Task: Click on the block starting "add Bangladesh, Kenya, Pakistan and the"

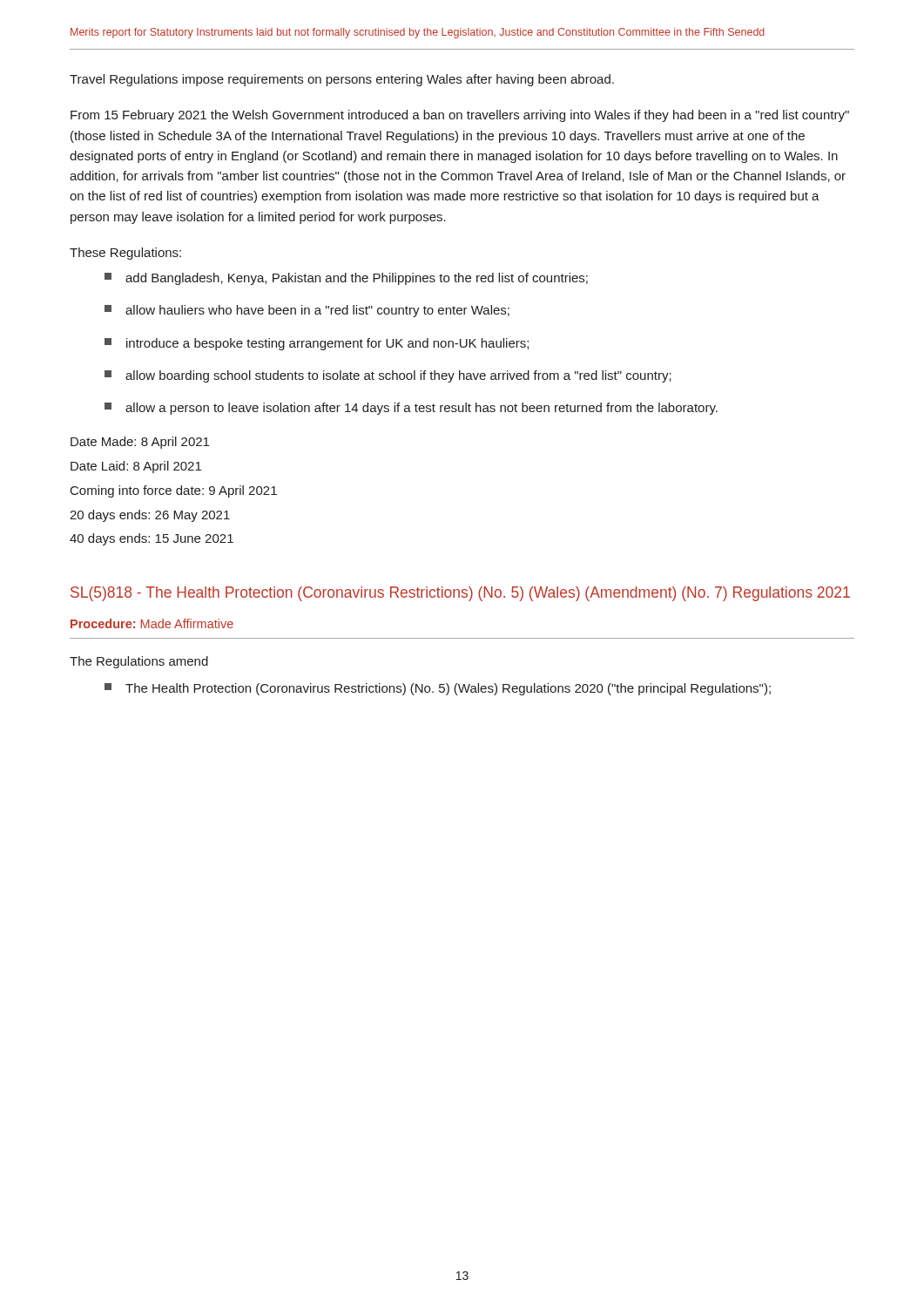Action: (x=347, y=278)
